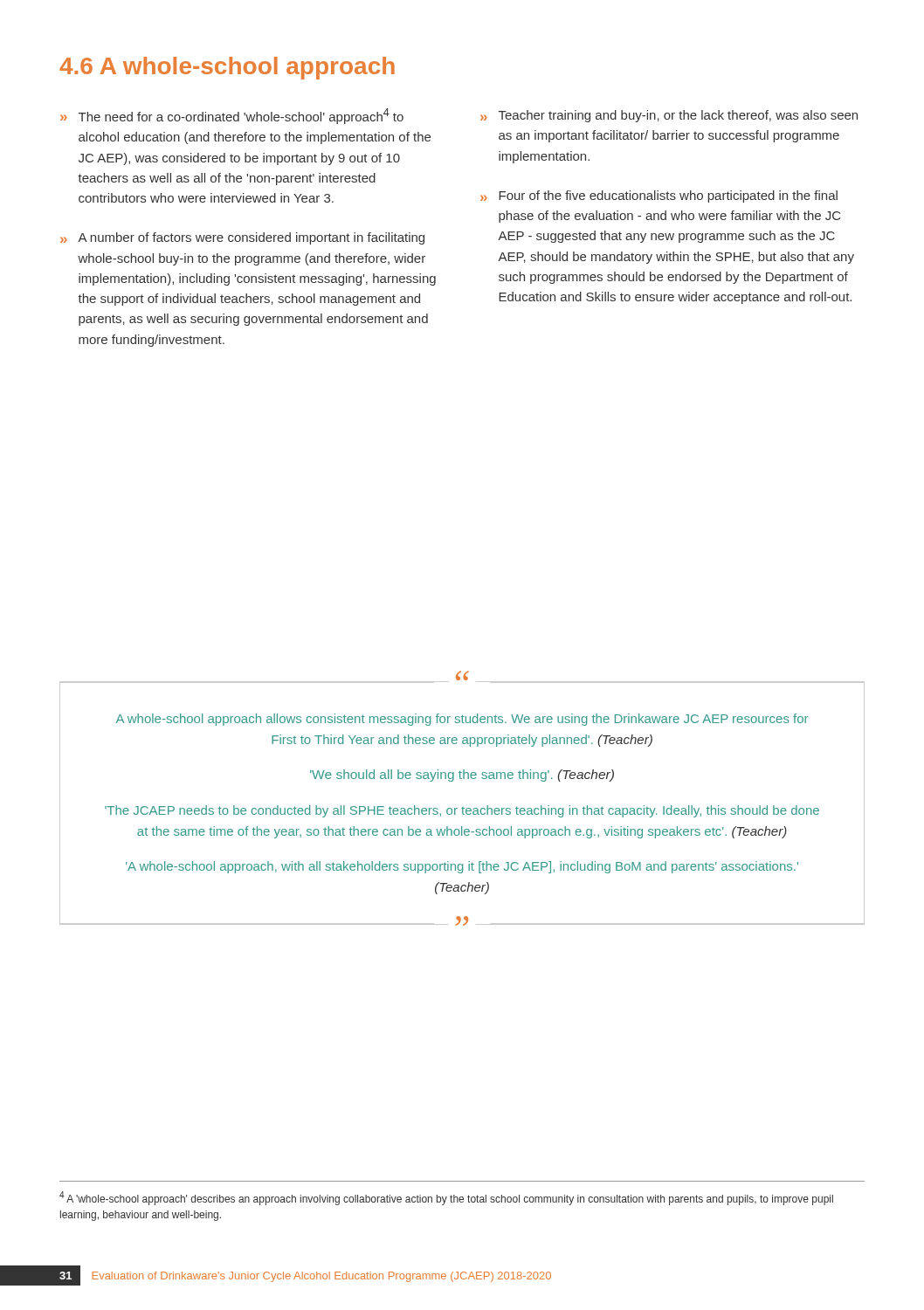Find the block on this page that starts "» Four of the"
This screenshot has height=1310, width=924.
672,246
